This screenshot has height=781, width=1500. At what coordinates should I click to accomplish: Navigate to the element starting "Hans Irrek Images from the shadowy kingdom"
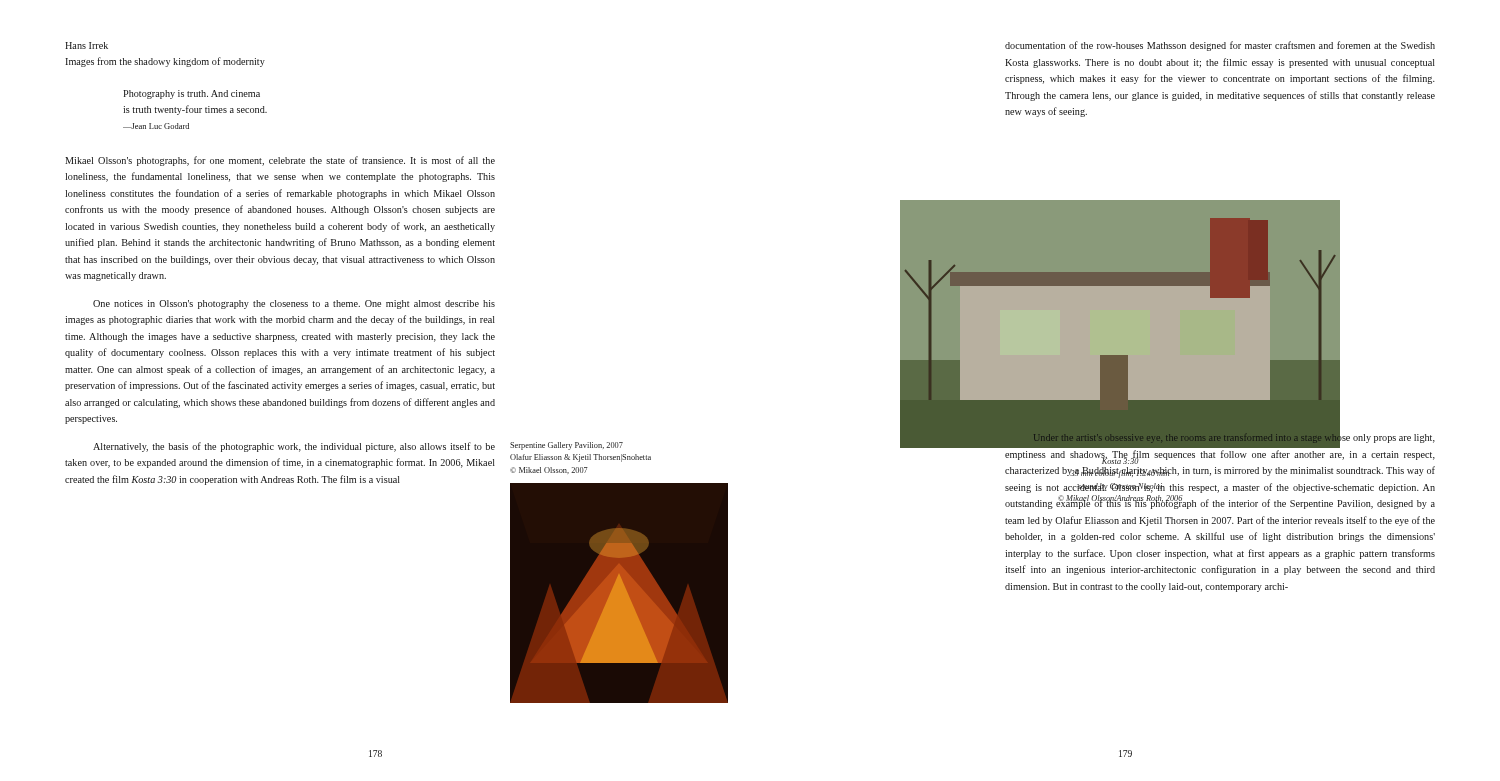pyautogui.click(x=165, y=53)
